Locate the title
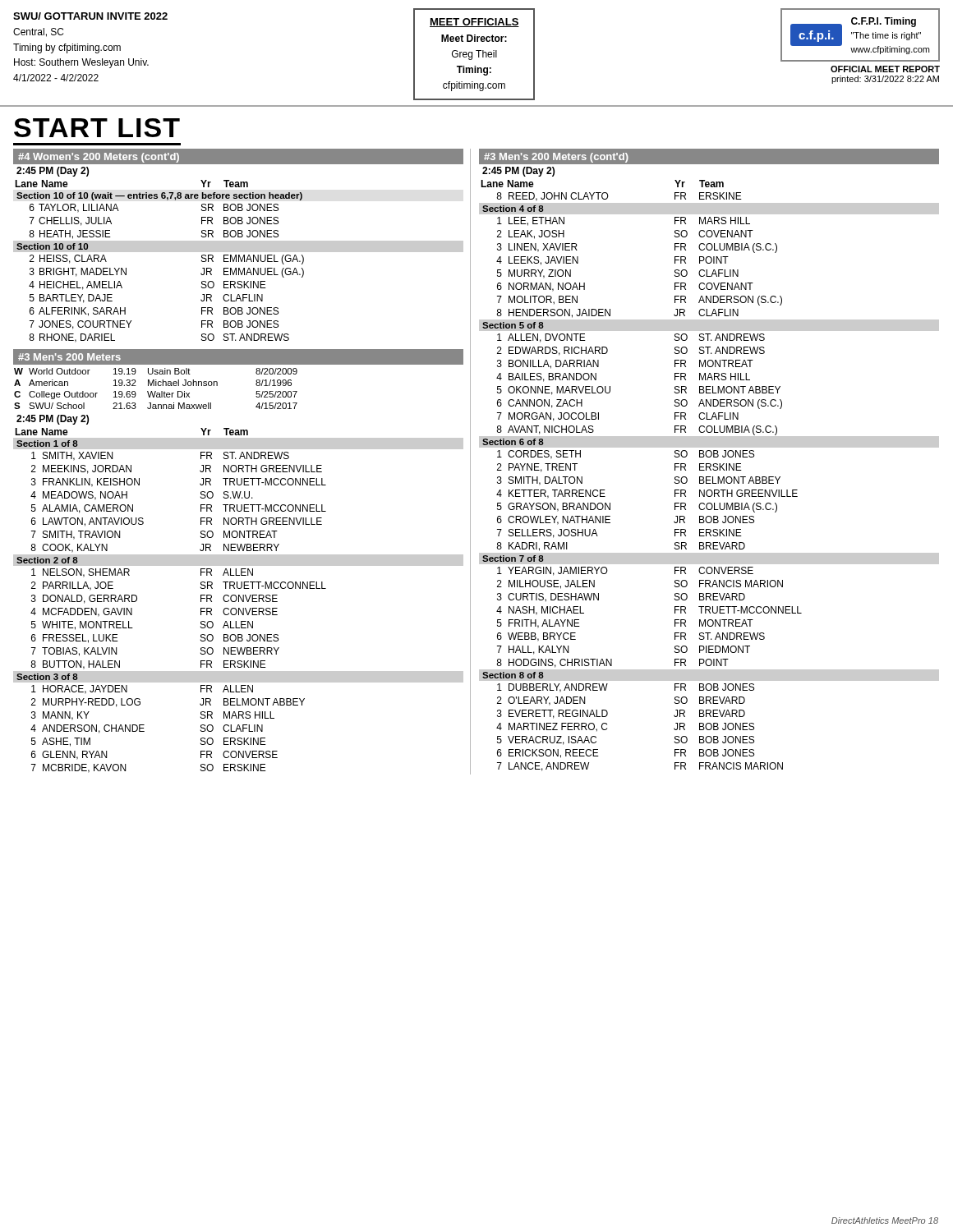The width and height of the screenshot is (953, 1232). coord(97,128)
